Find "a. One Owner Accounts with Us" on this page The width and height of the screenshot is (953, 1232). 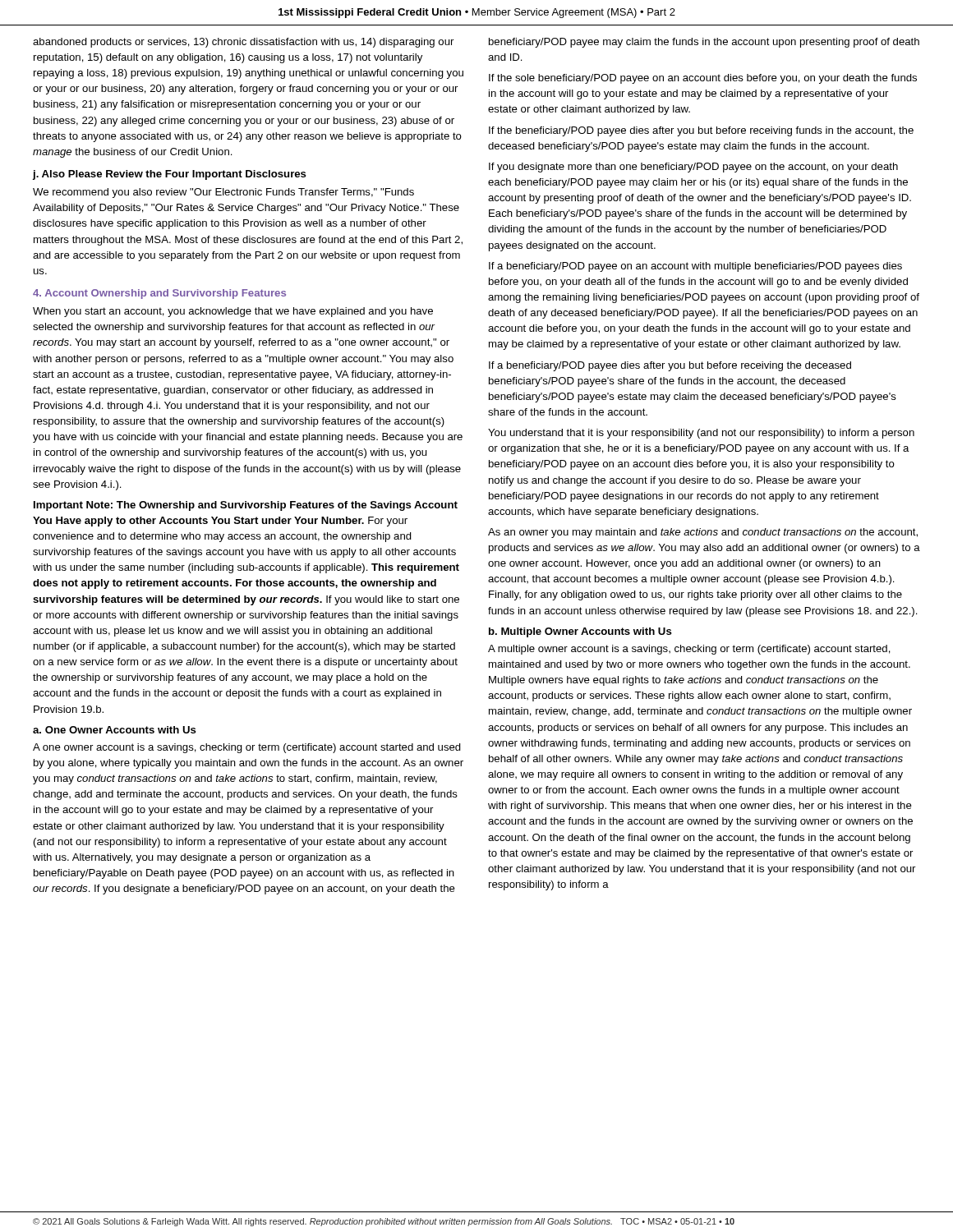point(115,730)
